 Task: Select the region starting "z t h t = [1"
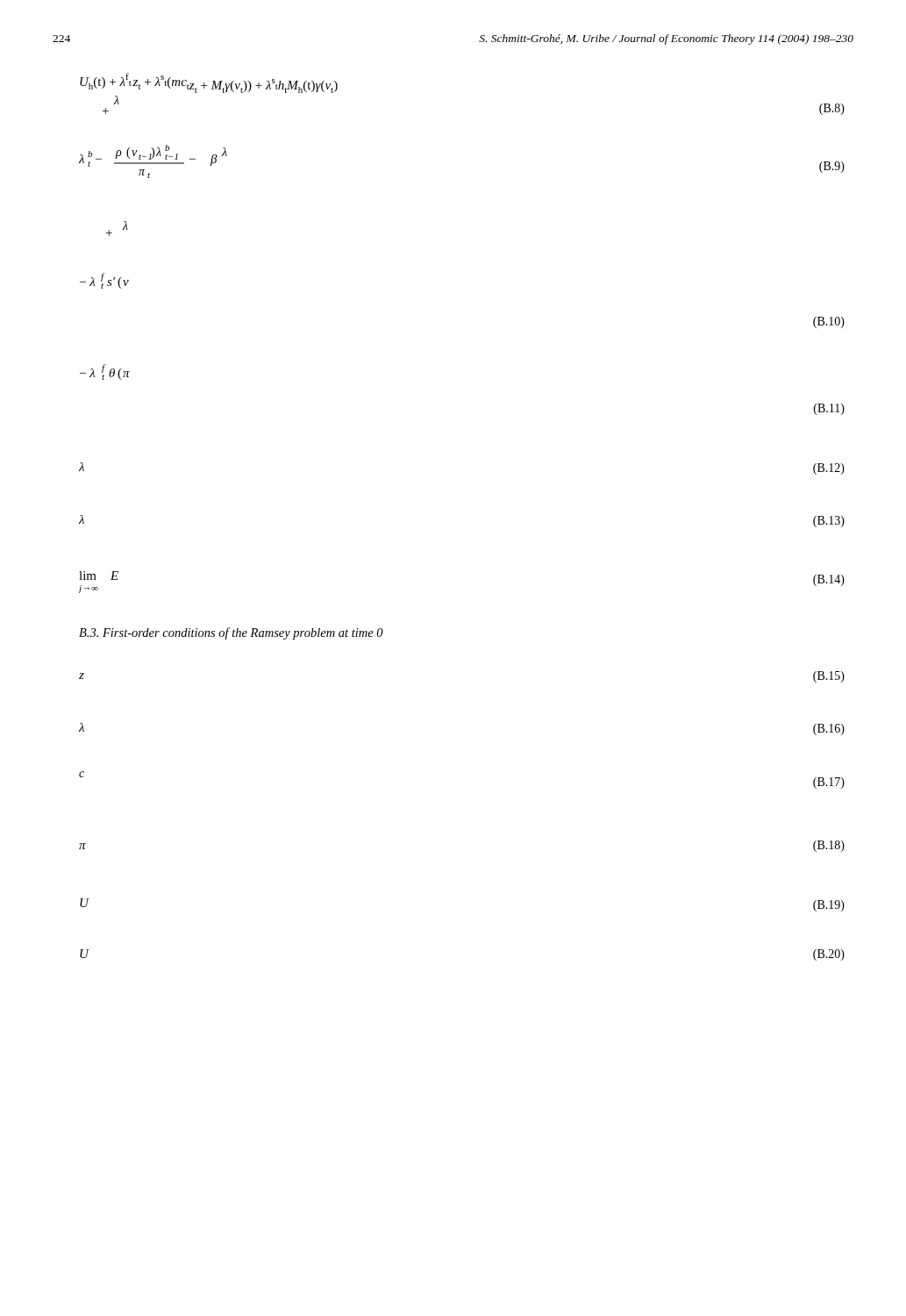tap(81, 677)
